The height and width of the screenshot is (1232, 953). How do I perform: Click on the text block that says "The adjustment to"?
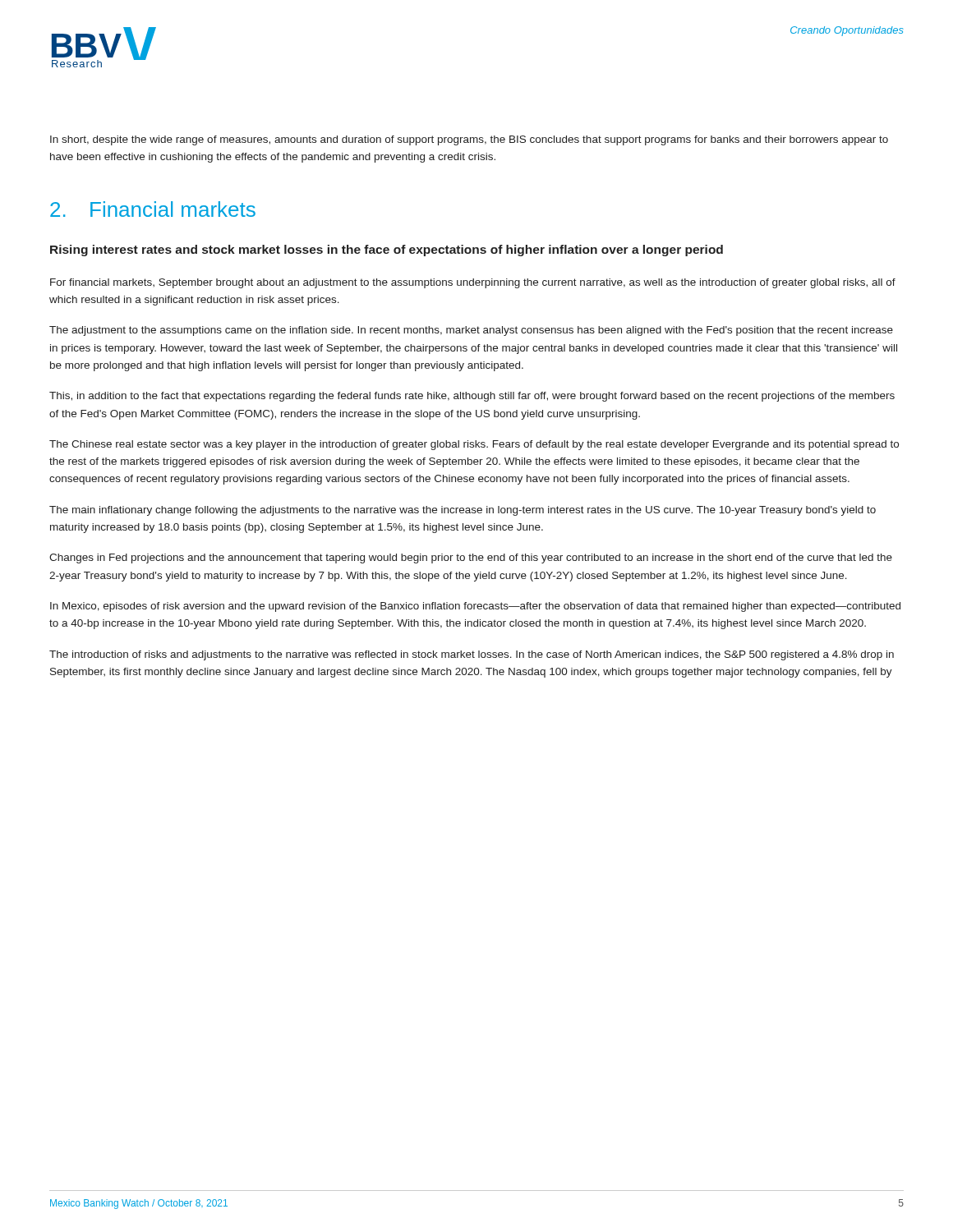(x=474, y=347)
